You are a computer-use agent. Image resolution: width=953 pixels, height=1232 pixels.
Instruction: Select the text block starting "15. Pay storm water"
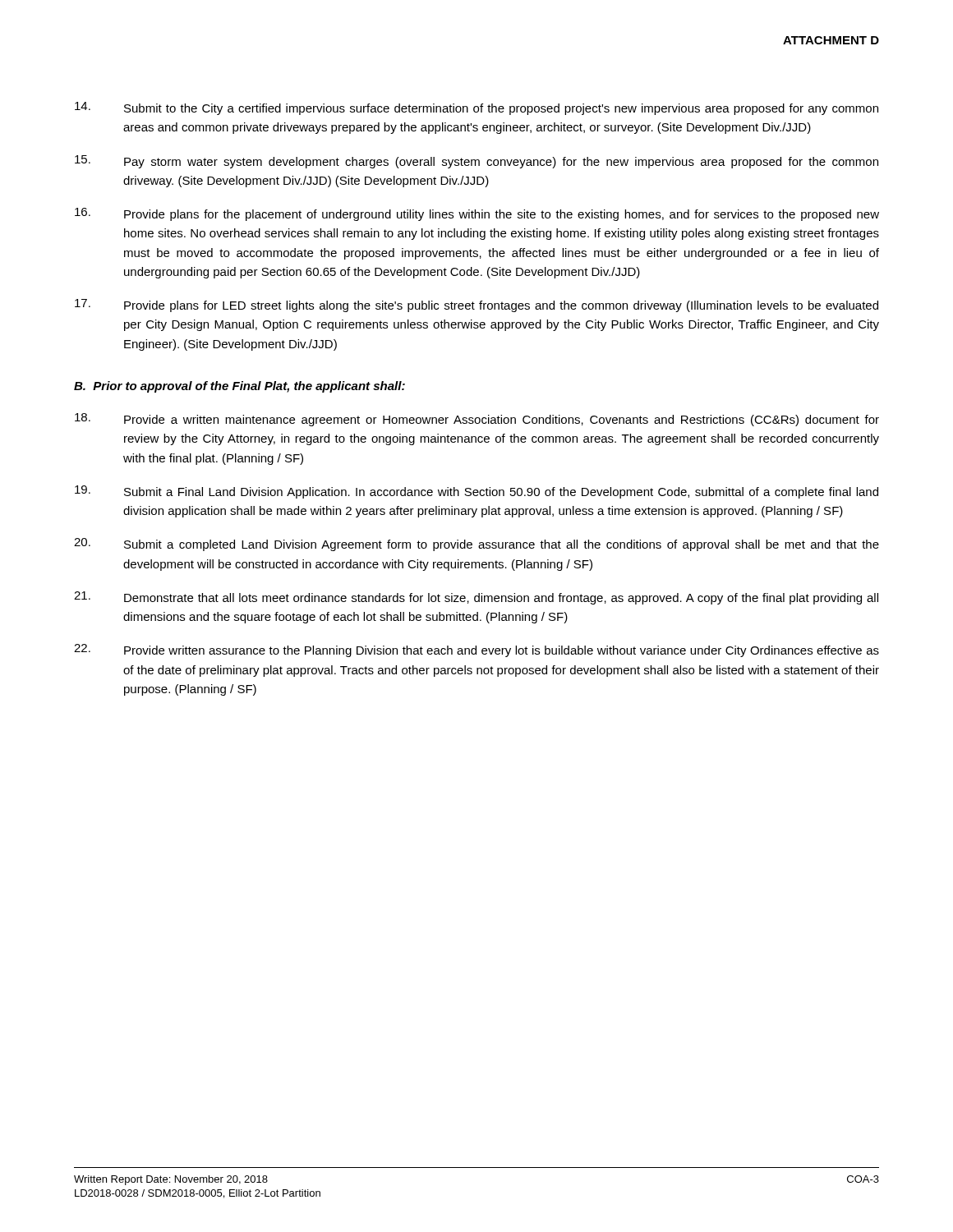(x=476, y=171)
